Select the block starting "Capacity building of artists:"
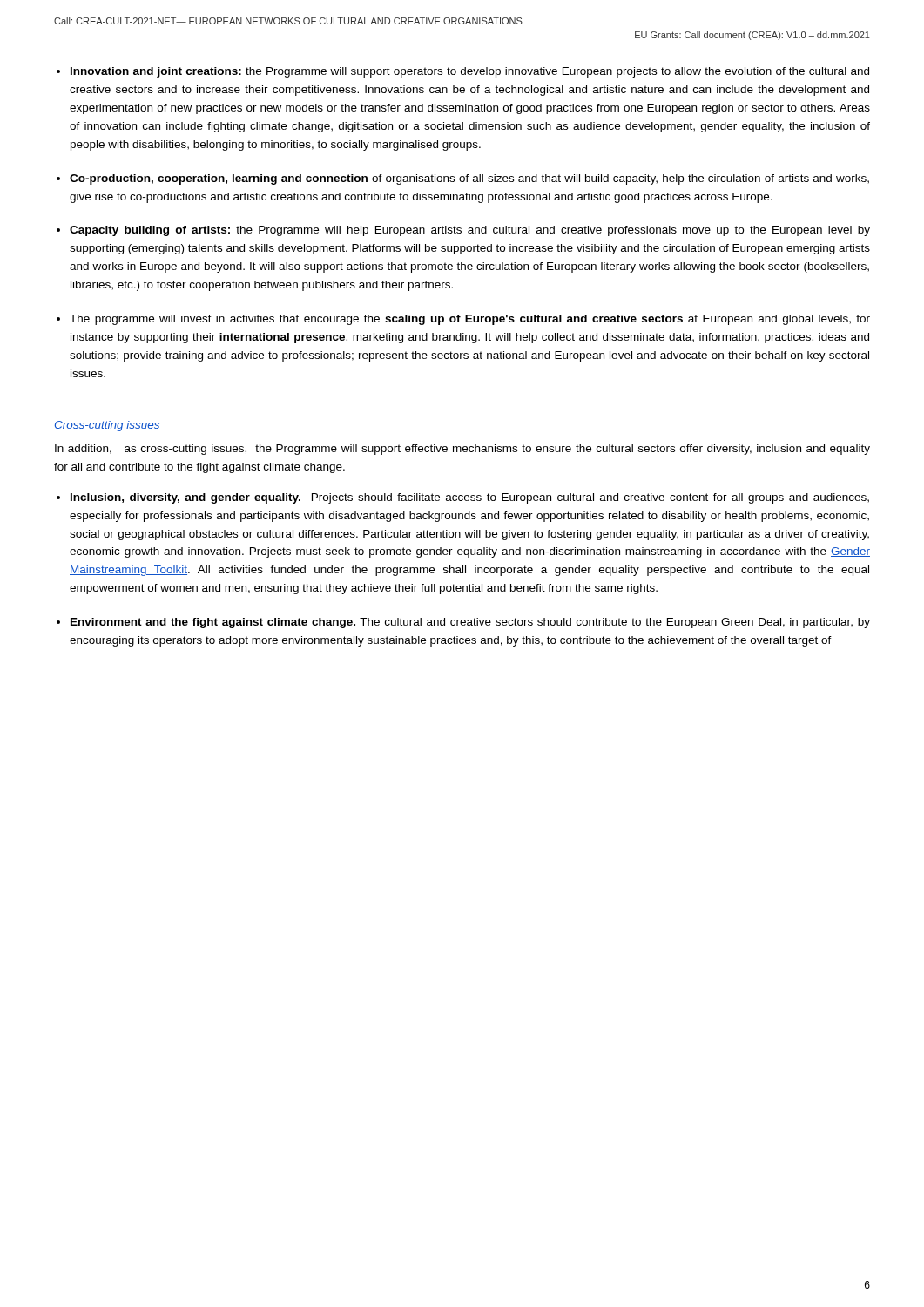 (470, 257)
